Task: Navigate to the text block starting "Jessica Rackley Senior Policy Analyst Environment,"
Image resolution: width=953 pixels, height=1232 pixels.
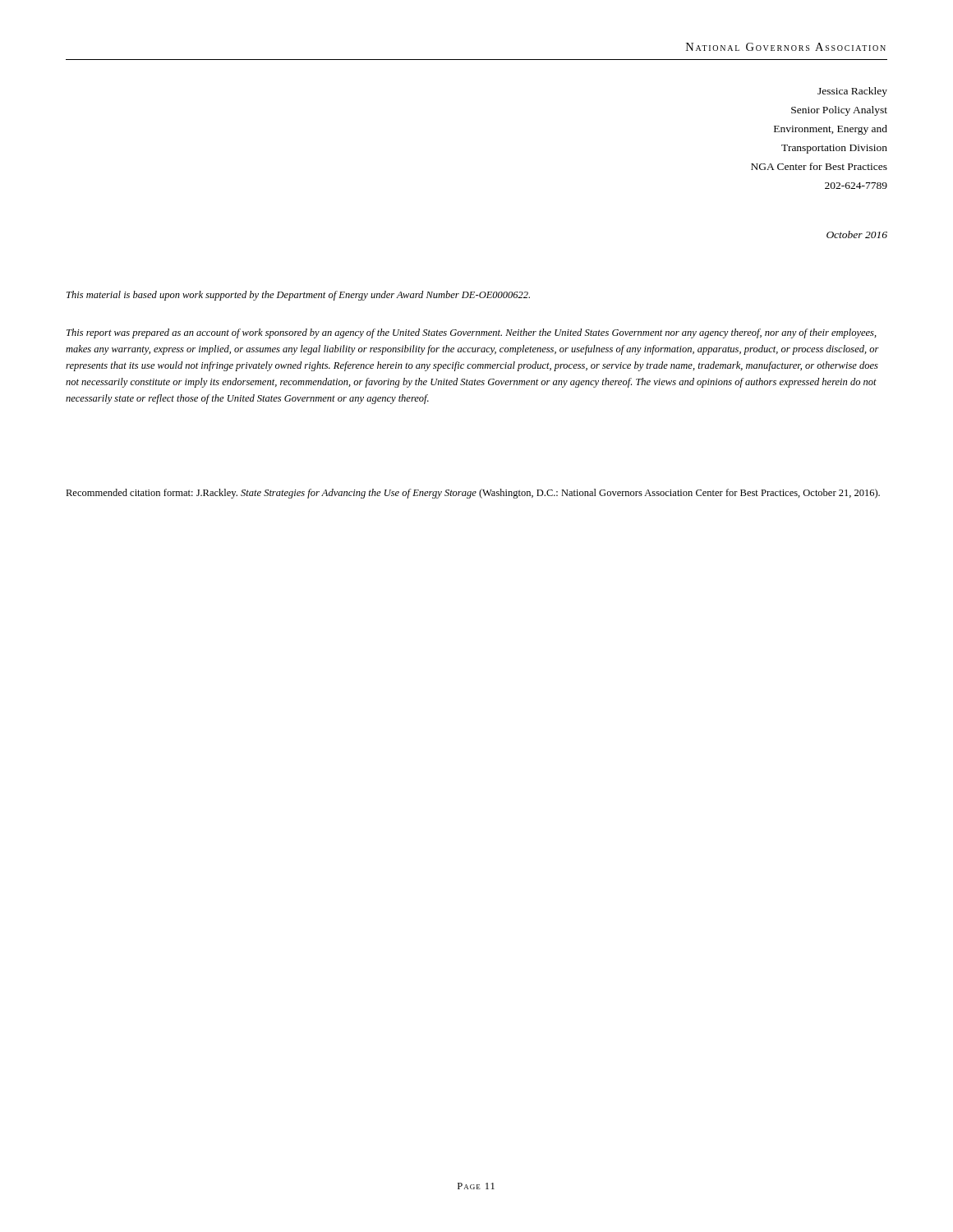Action: pyautogui.click(x=819, y=138)
